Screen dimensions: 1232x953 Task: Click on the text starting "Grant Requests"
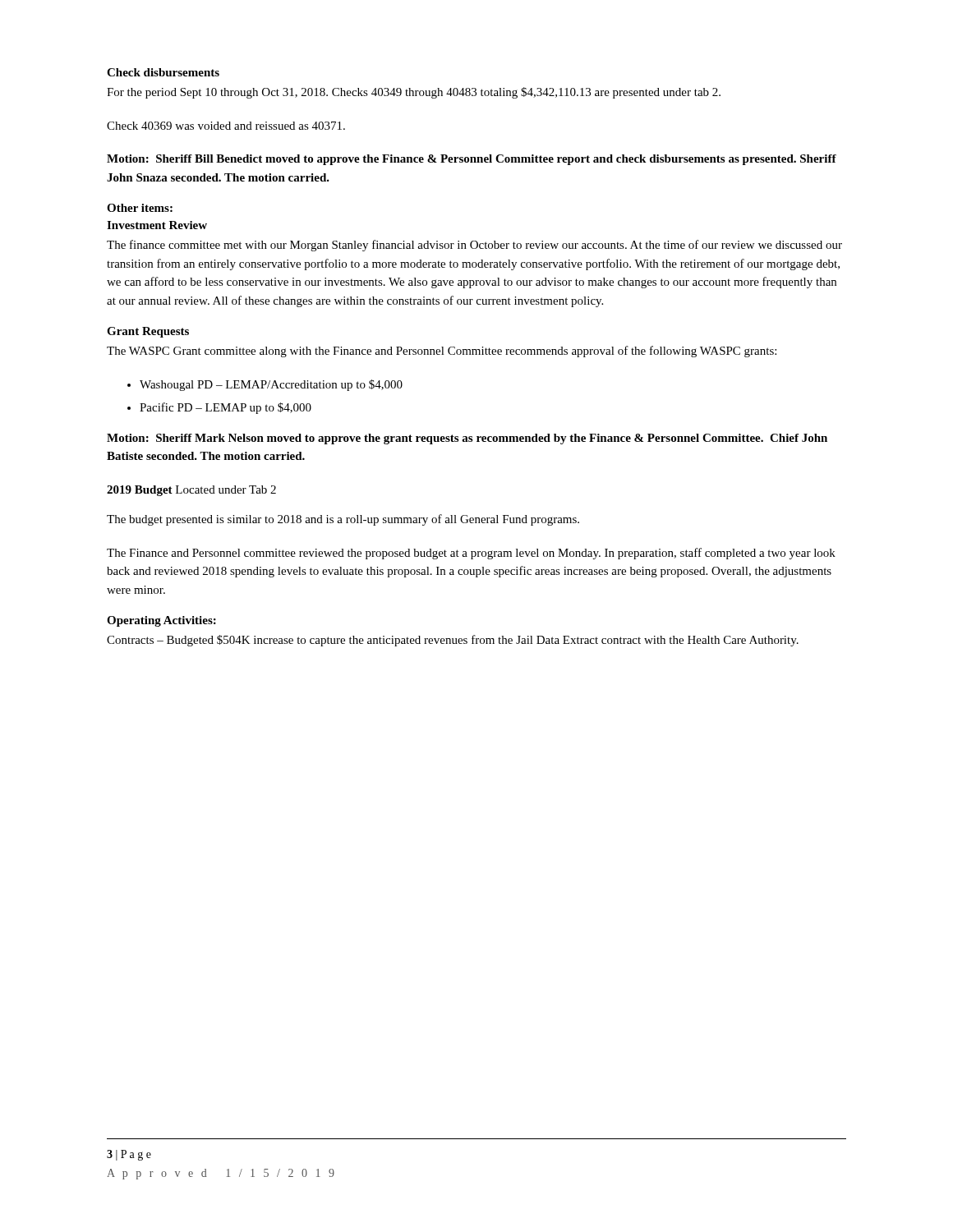(x=148, y=331)
